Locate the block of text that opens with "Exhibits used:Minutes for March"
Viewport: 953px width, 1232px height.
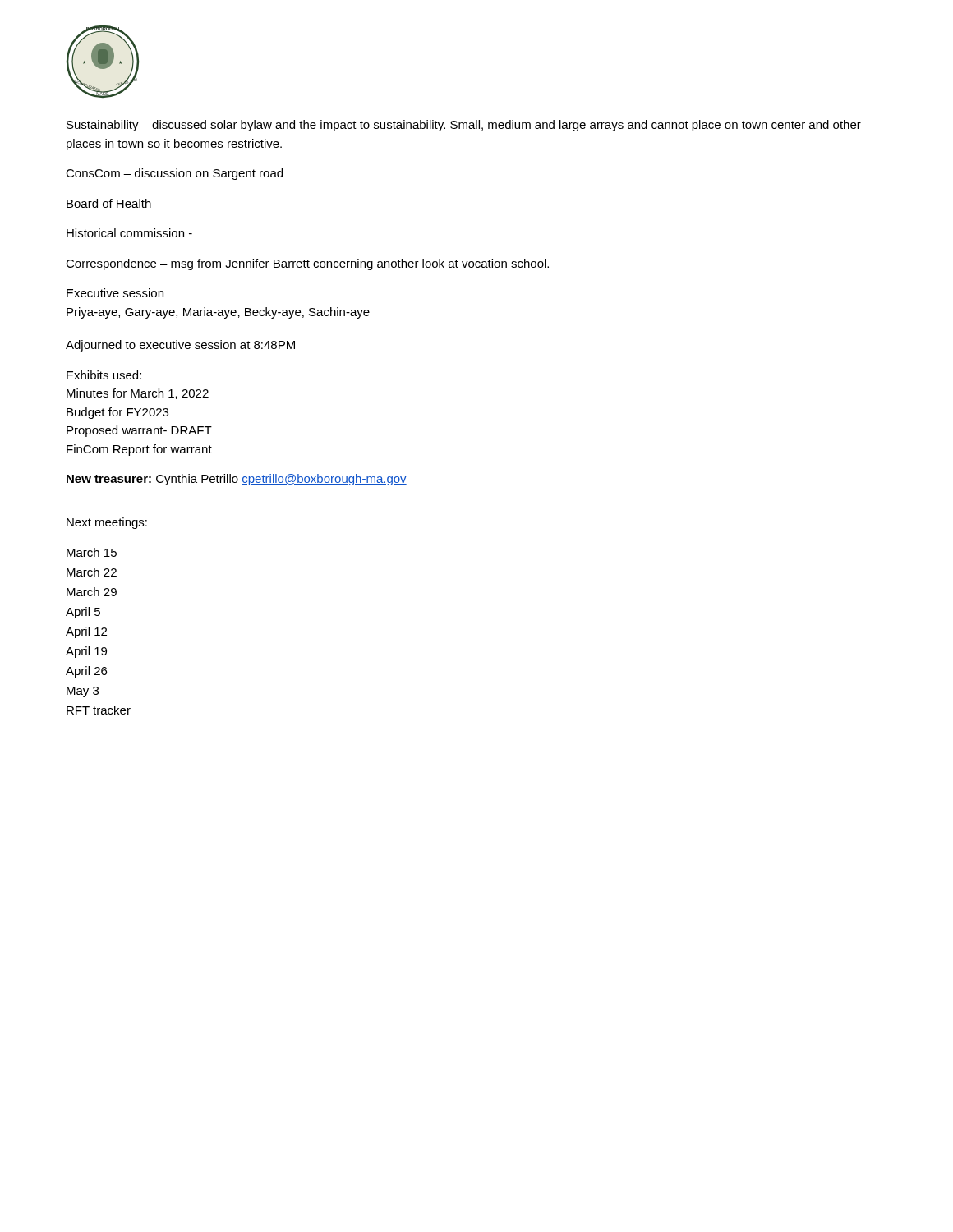tap(104, 375)
